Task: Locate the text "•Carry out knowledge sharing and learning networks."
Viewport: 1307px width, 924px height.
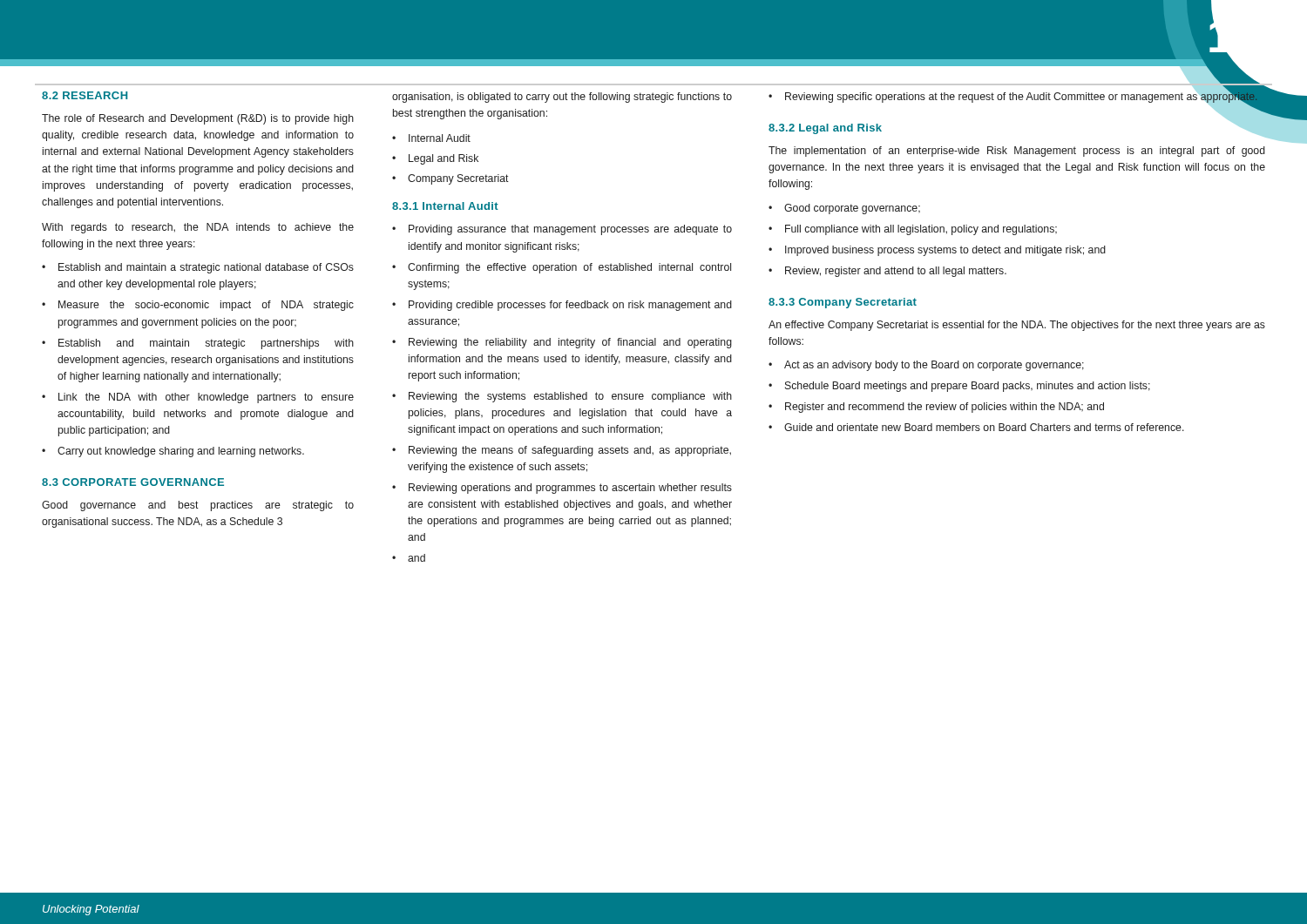Action: [x=173, y=451]
